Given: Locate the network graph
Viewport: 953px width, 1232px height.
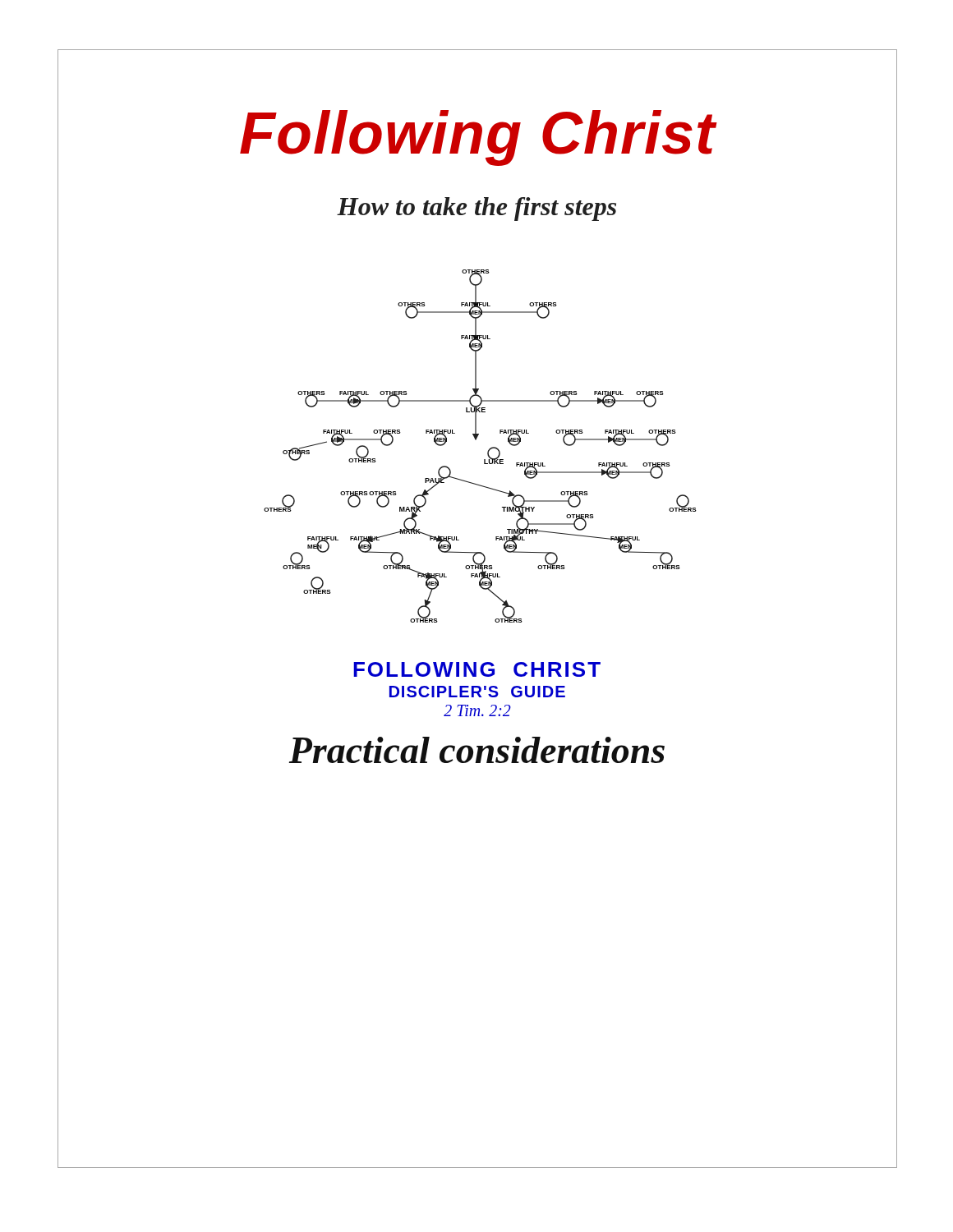Looking at the screenshot, I should (x=477, y=444).
